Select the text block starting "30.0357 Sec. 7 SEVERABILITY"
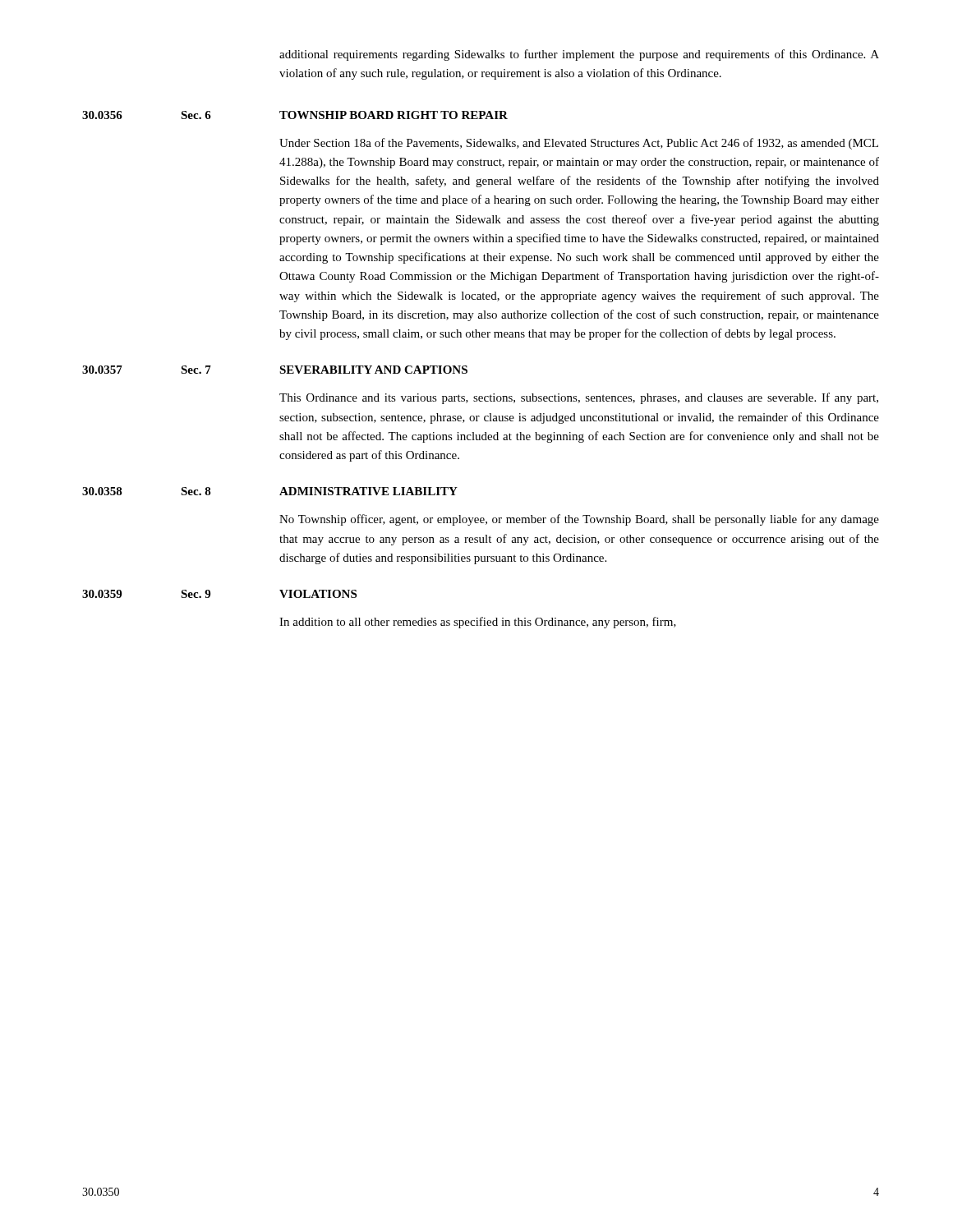Image resolution: width=953 pixels, height=1232 pixels. click(x=100, y=369)
